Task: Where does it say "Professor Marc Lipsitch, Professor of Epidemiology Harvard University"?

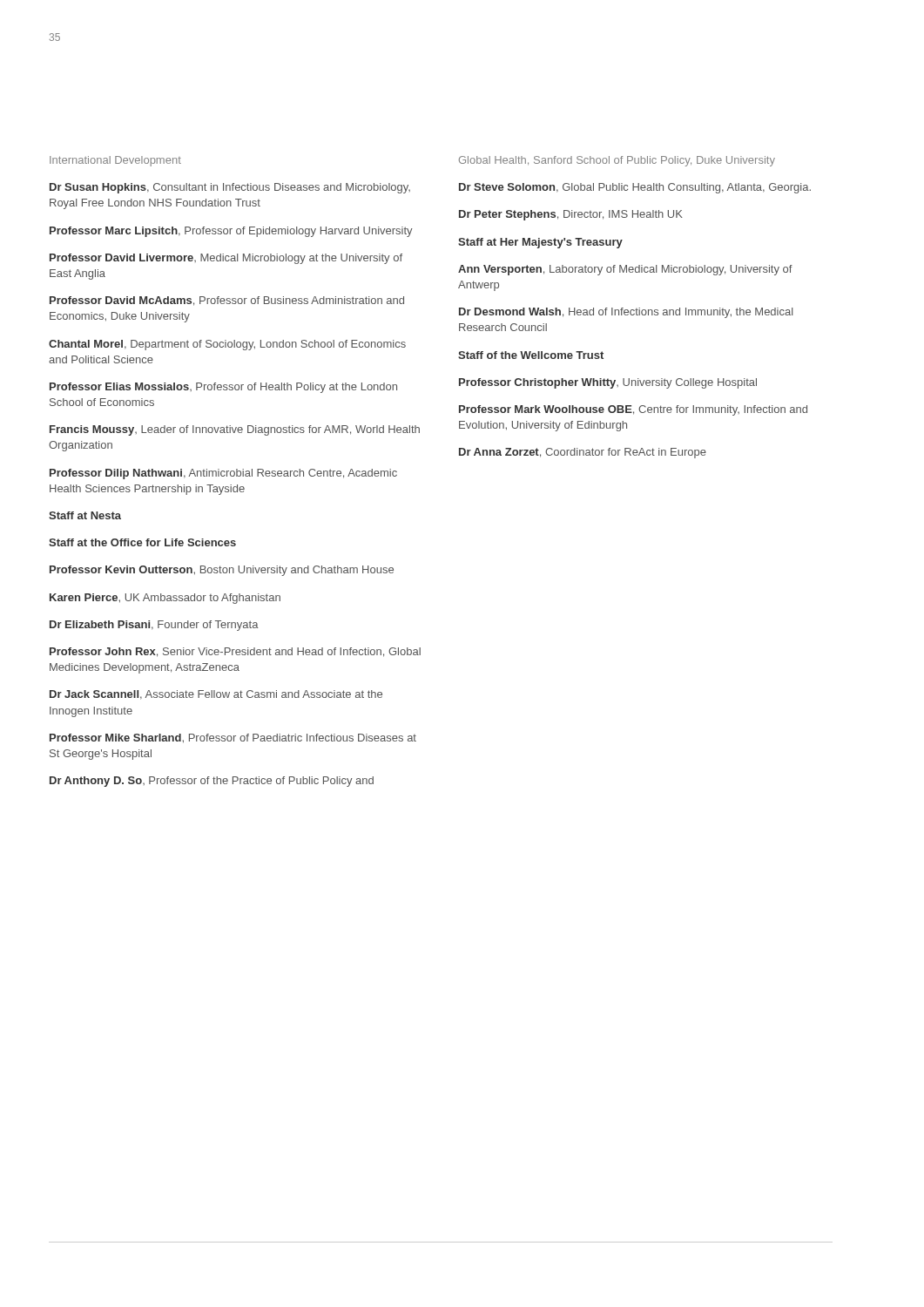Action: 231,230
